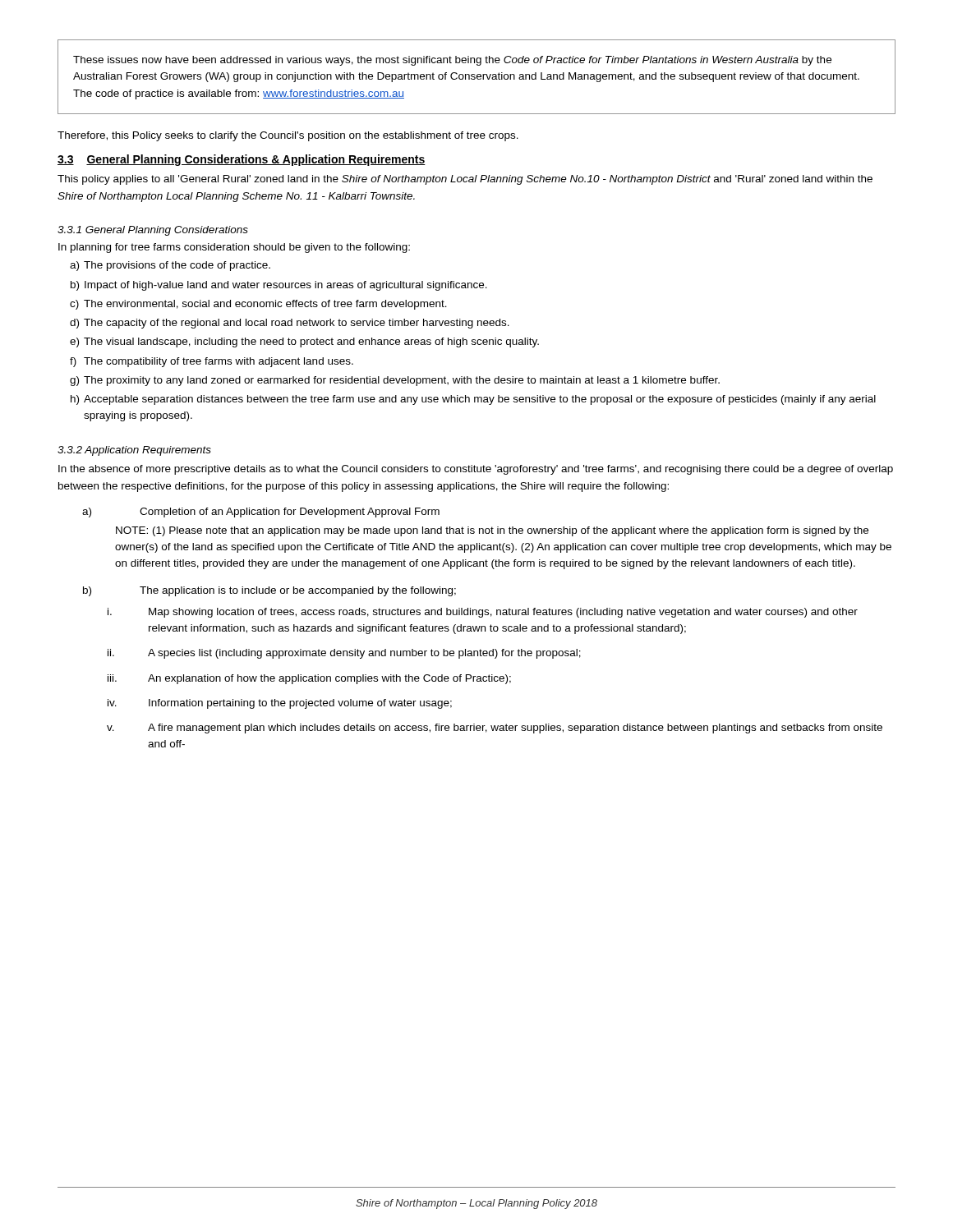Select the passage starting "iii. An explanation of how the application complies"
The width and height of the screenshot is (953, 1232).
[x=476, y=678]
